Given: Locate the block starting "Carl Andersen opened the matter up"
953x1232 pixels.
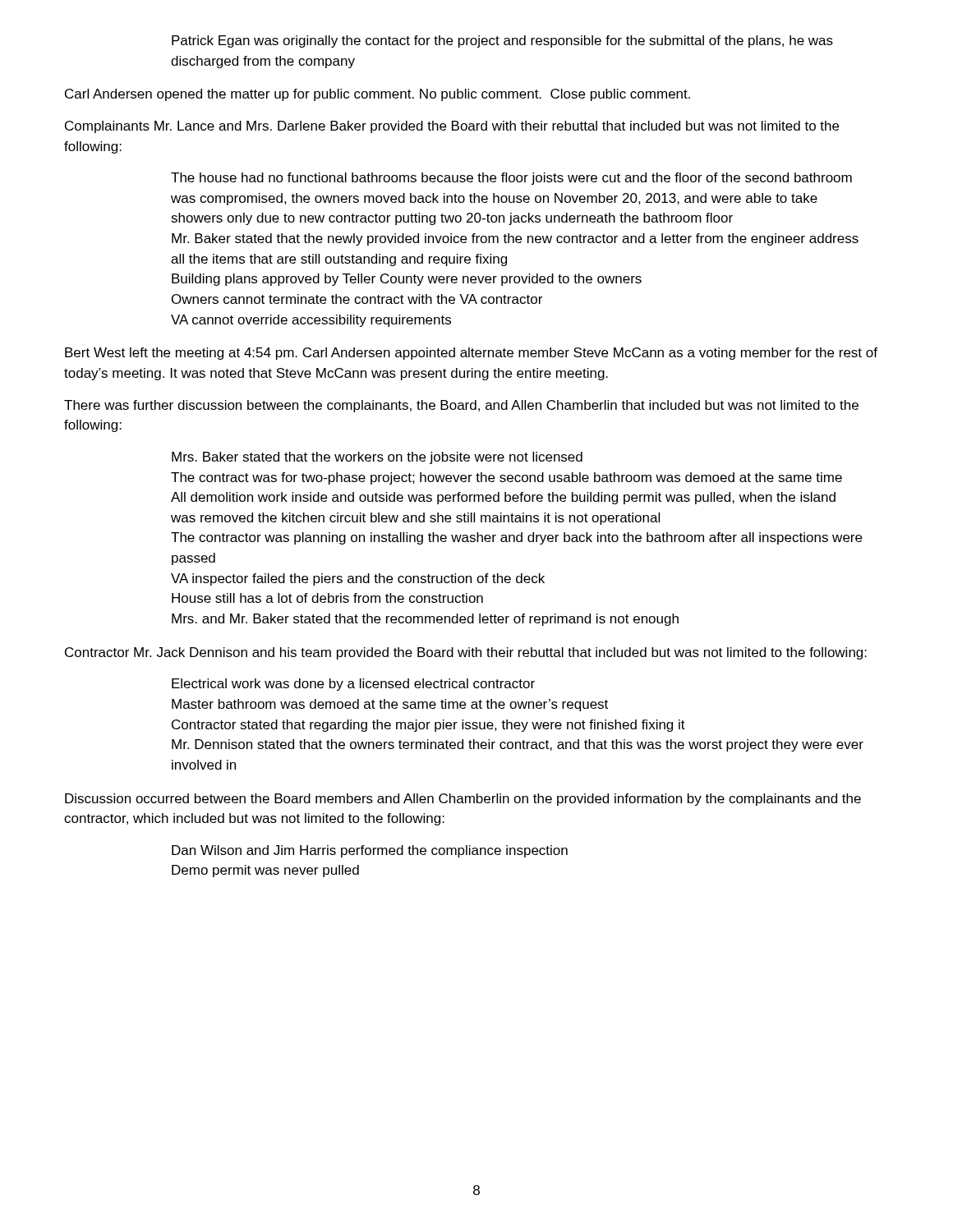Looking at the screenshot, I should pos(378,94).
